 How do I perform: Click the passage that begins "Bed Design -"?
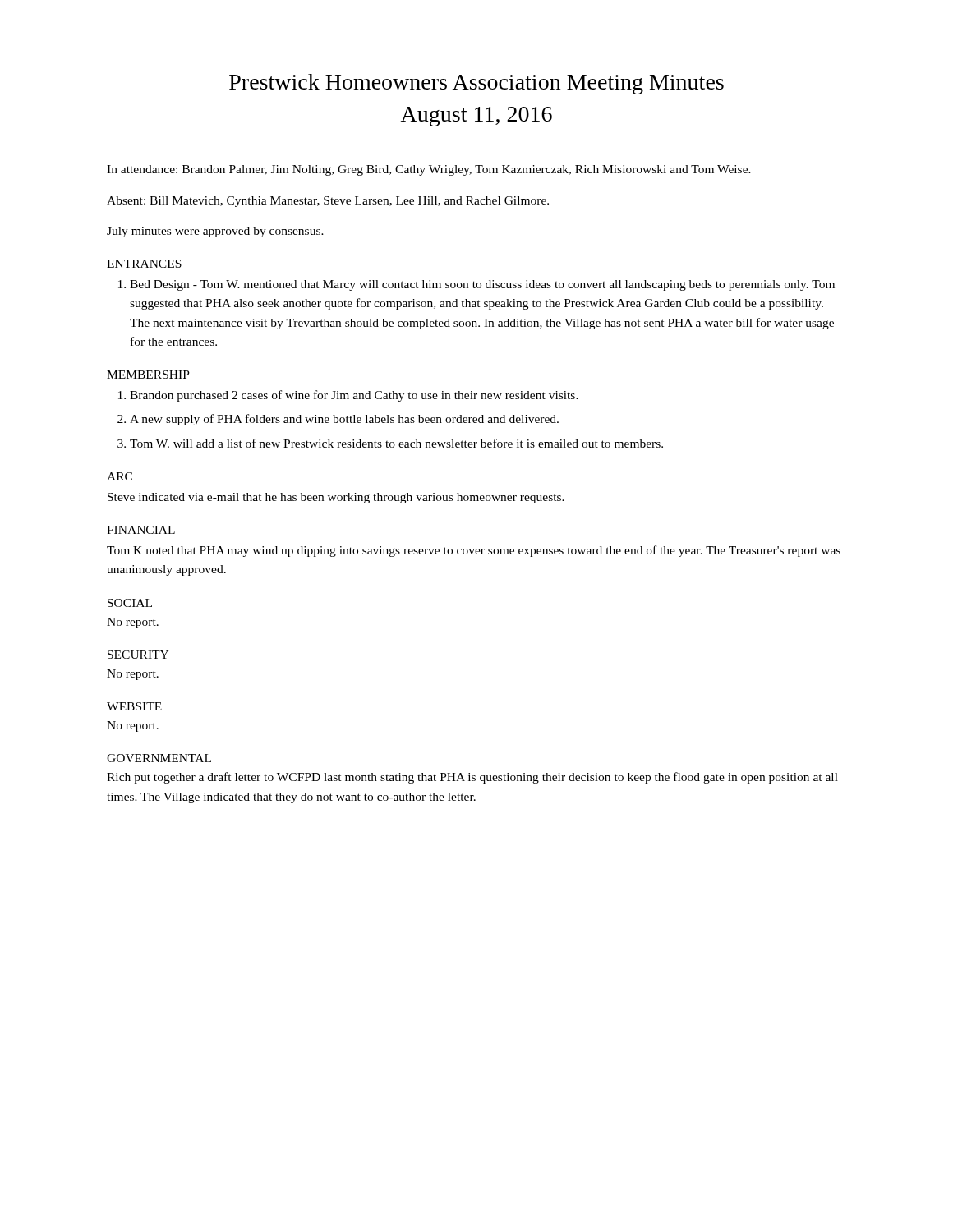[488, 313]
